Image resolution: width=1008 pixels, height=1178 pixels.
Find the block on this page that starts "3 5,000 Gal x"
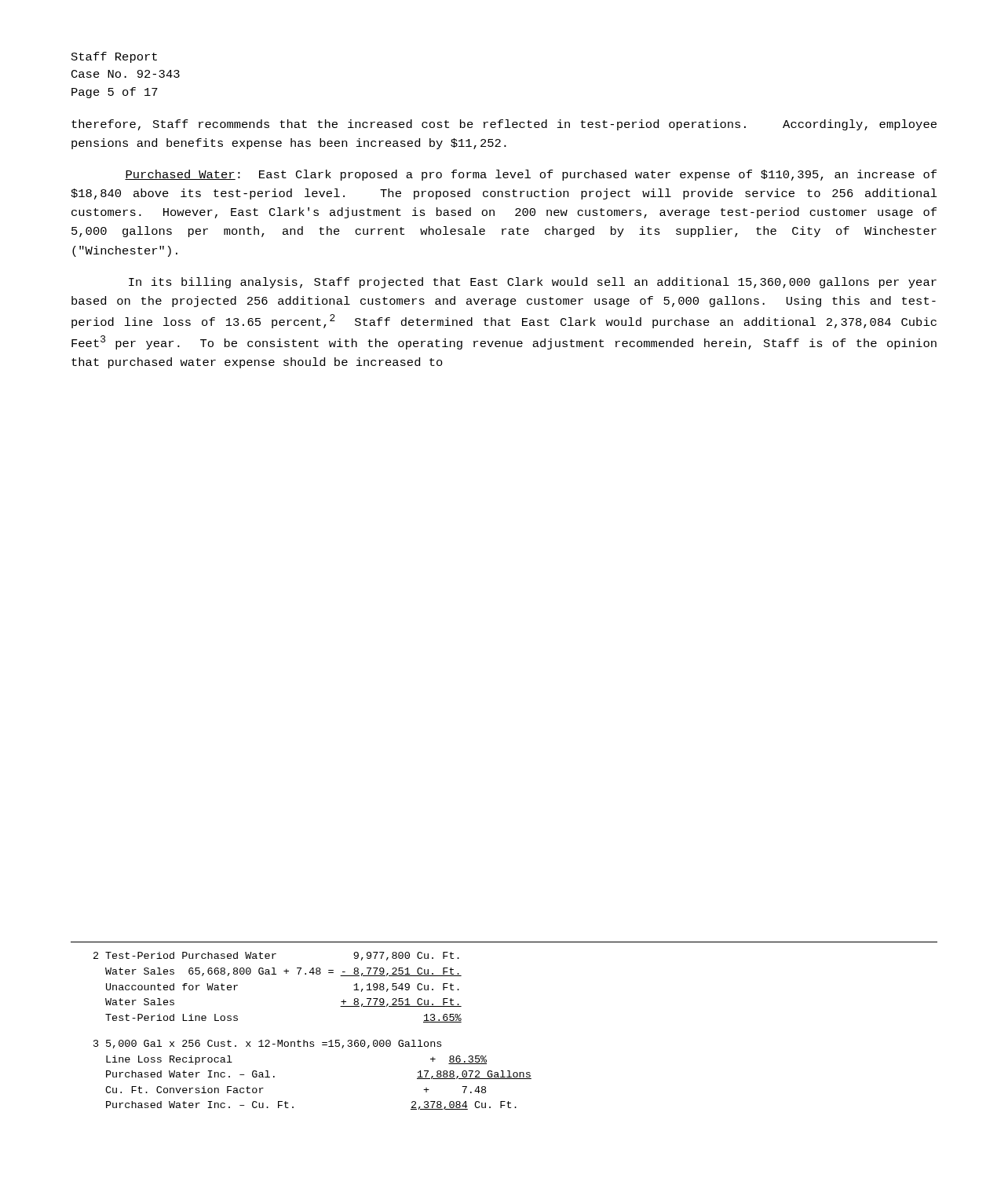[x=267, y=1044]
